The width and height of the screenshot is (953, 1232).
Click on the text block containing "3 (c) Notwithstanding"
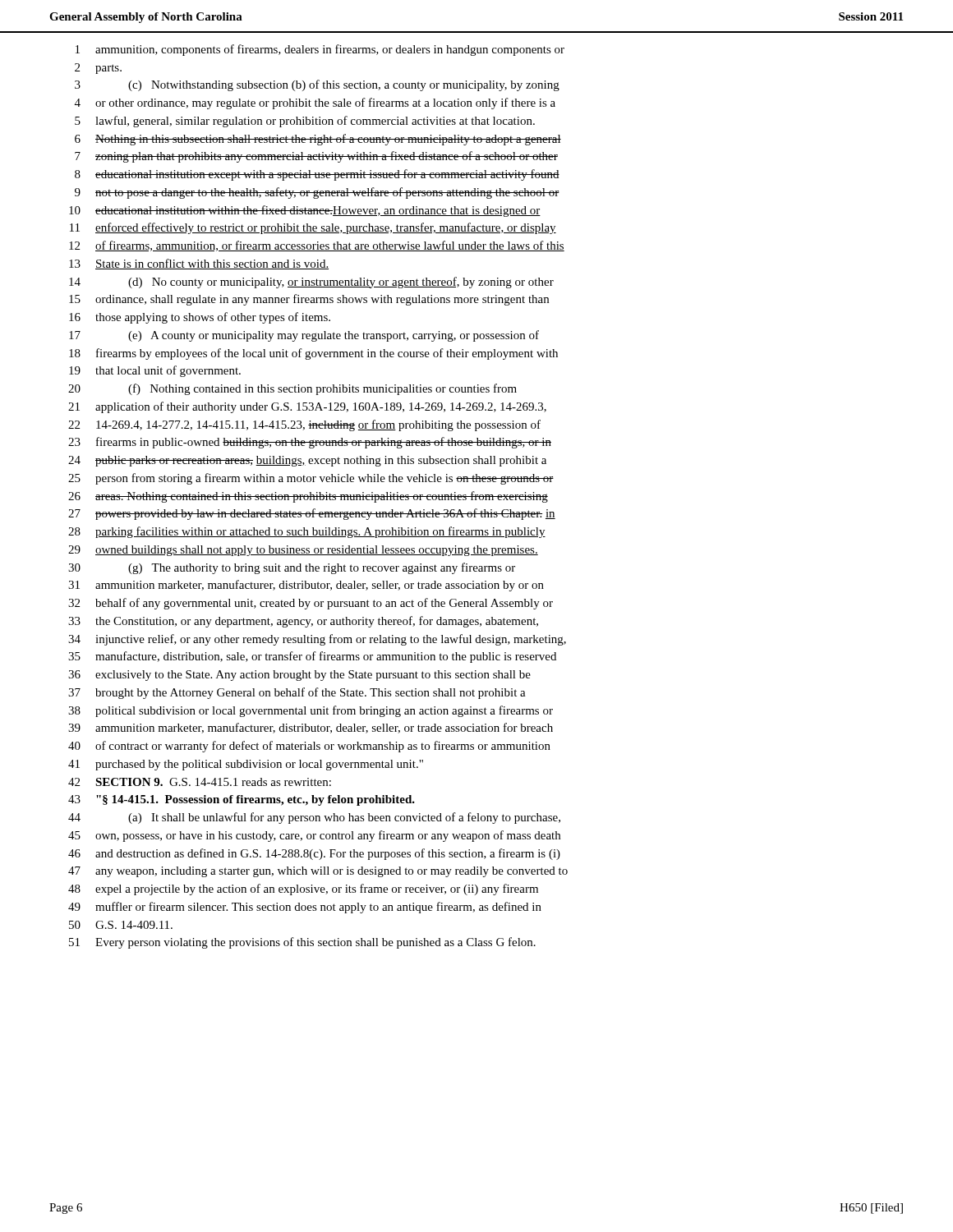pyautogui.click(x=476, y=175)
